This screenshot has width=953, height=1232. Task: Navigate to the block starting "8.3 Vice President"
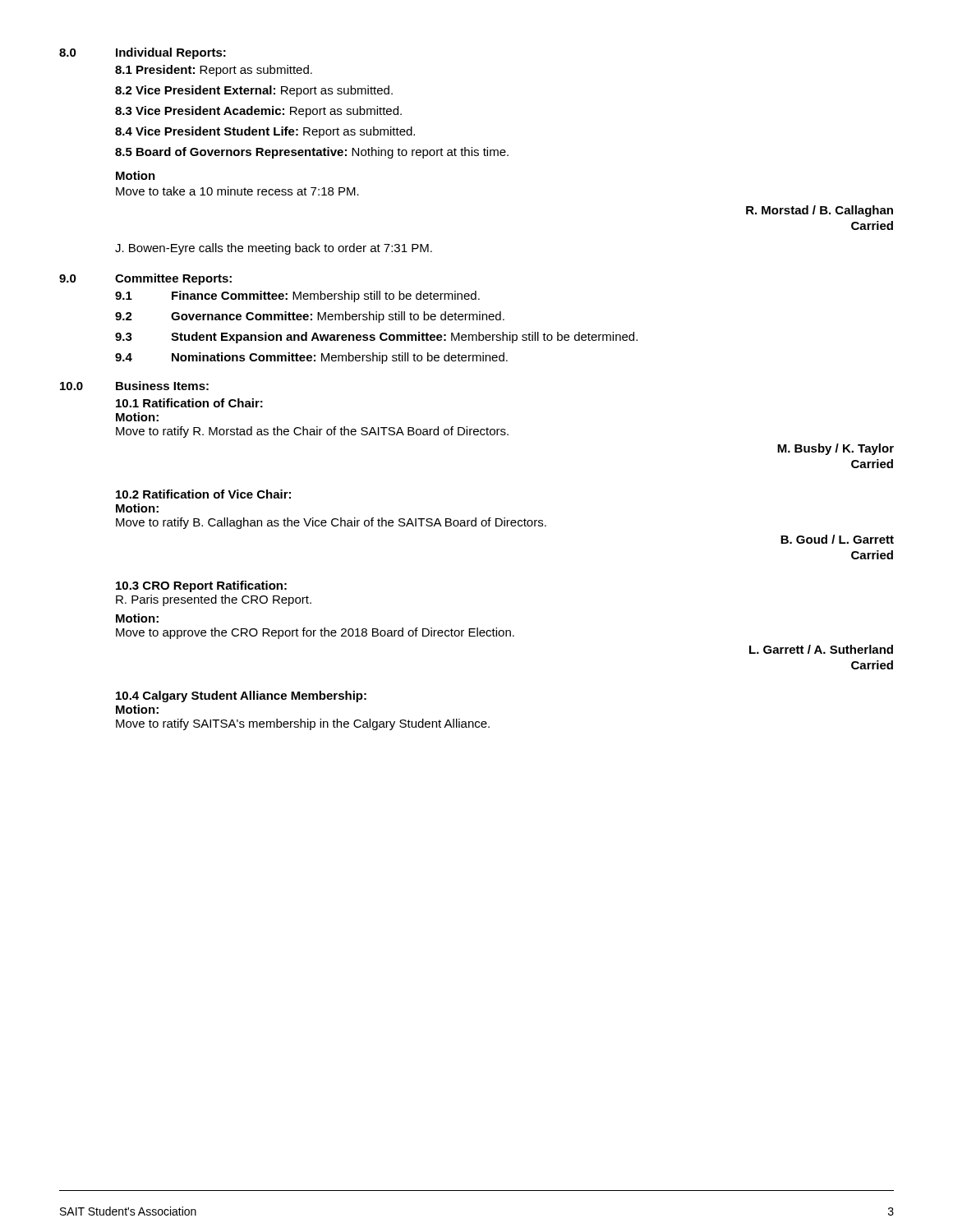tap(259, 110)
